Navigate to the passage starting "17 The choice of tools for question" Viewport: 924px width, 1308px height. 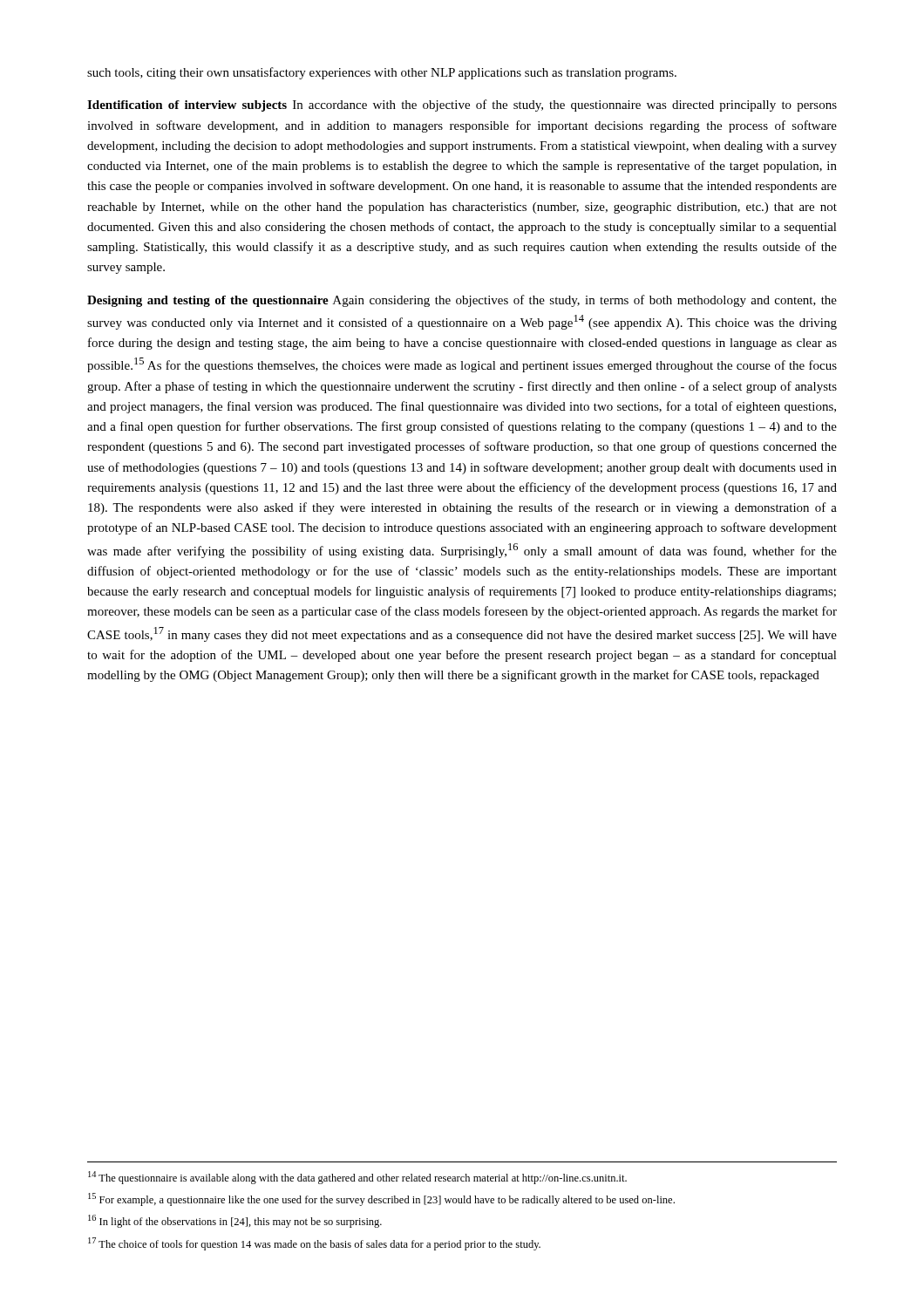[462, 1243]
